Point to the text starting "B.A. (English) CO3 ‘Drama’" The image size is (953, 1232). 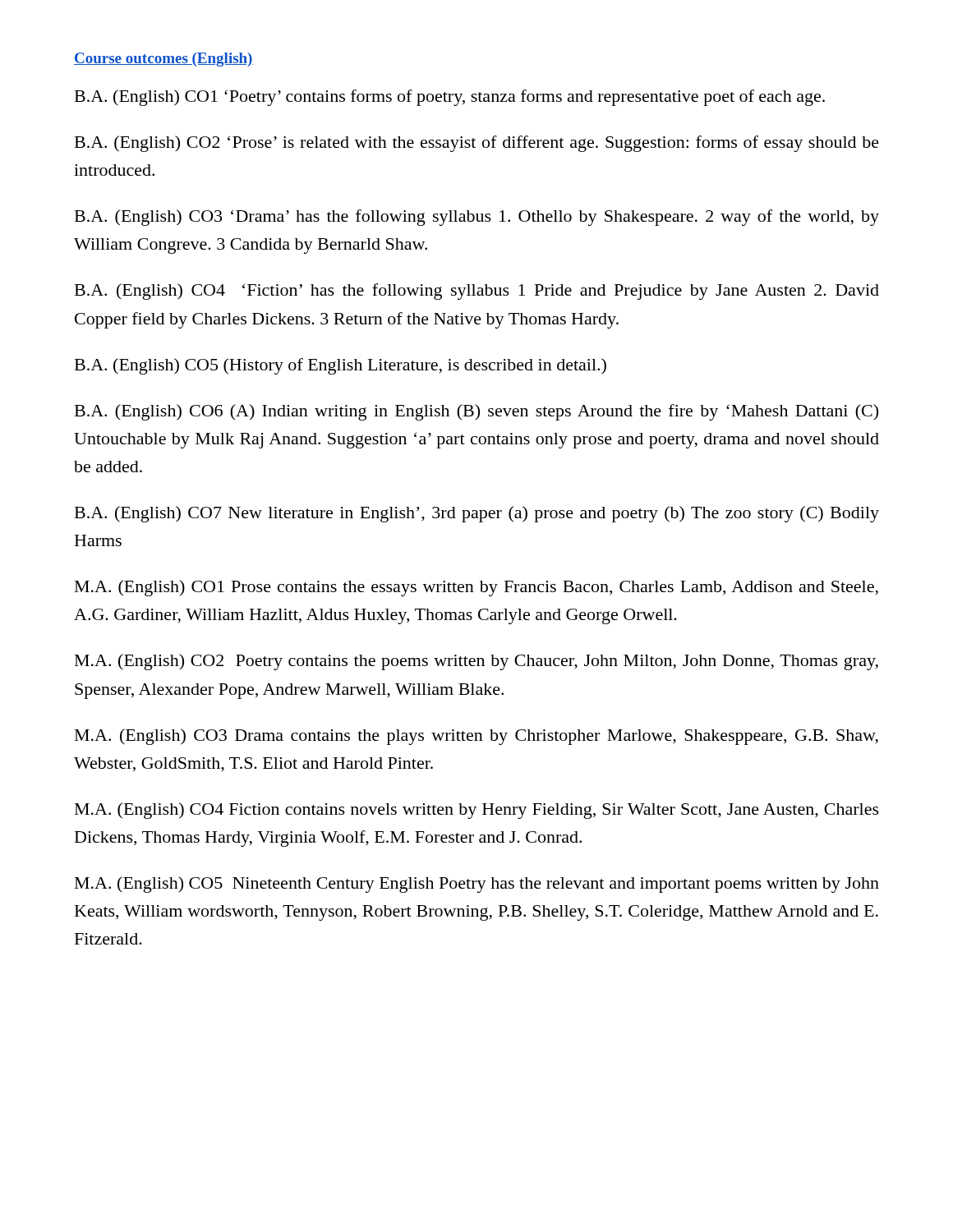(x=476, y=230)
